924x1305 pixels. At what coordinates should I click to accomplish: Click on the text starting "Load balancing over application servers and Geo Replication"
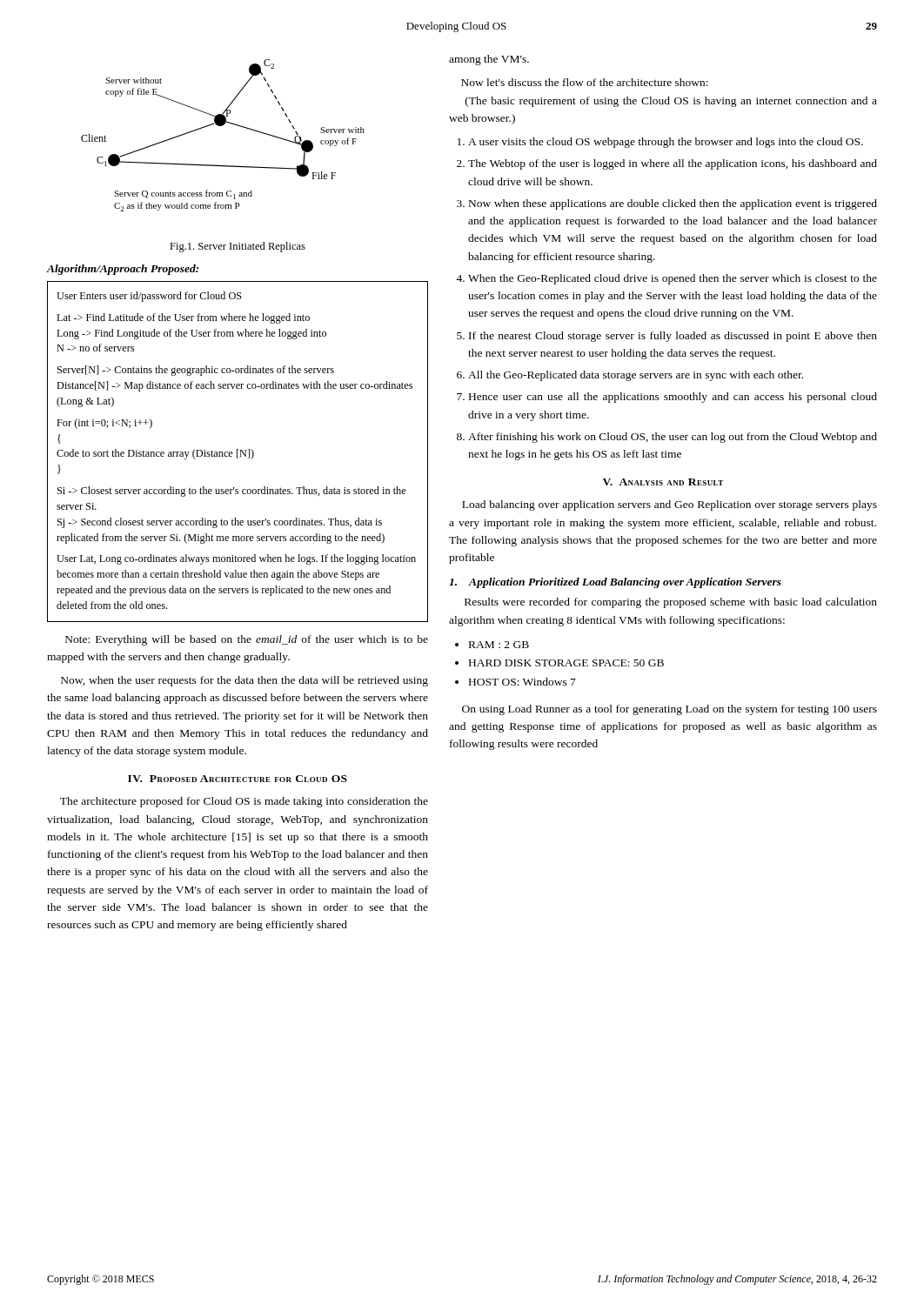pyautogui.click(x=663, y=531)
